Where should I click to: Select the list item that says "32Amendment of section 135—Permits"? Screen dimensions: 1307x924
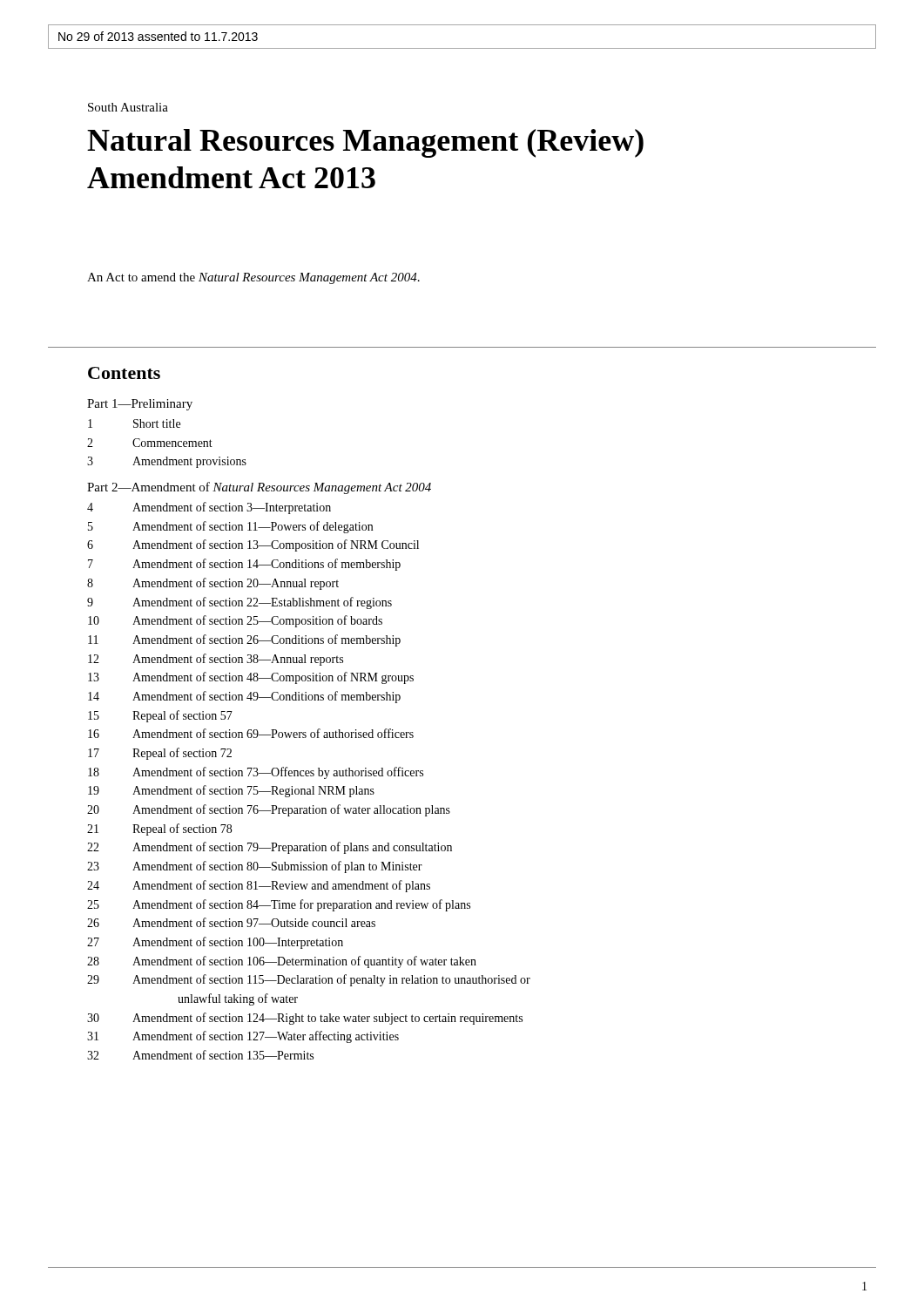click(200, 1055)
